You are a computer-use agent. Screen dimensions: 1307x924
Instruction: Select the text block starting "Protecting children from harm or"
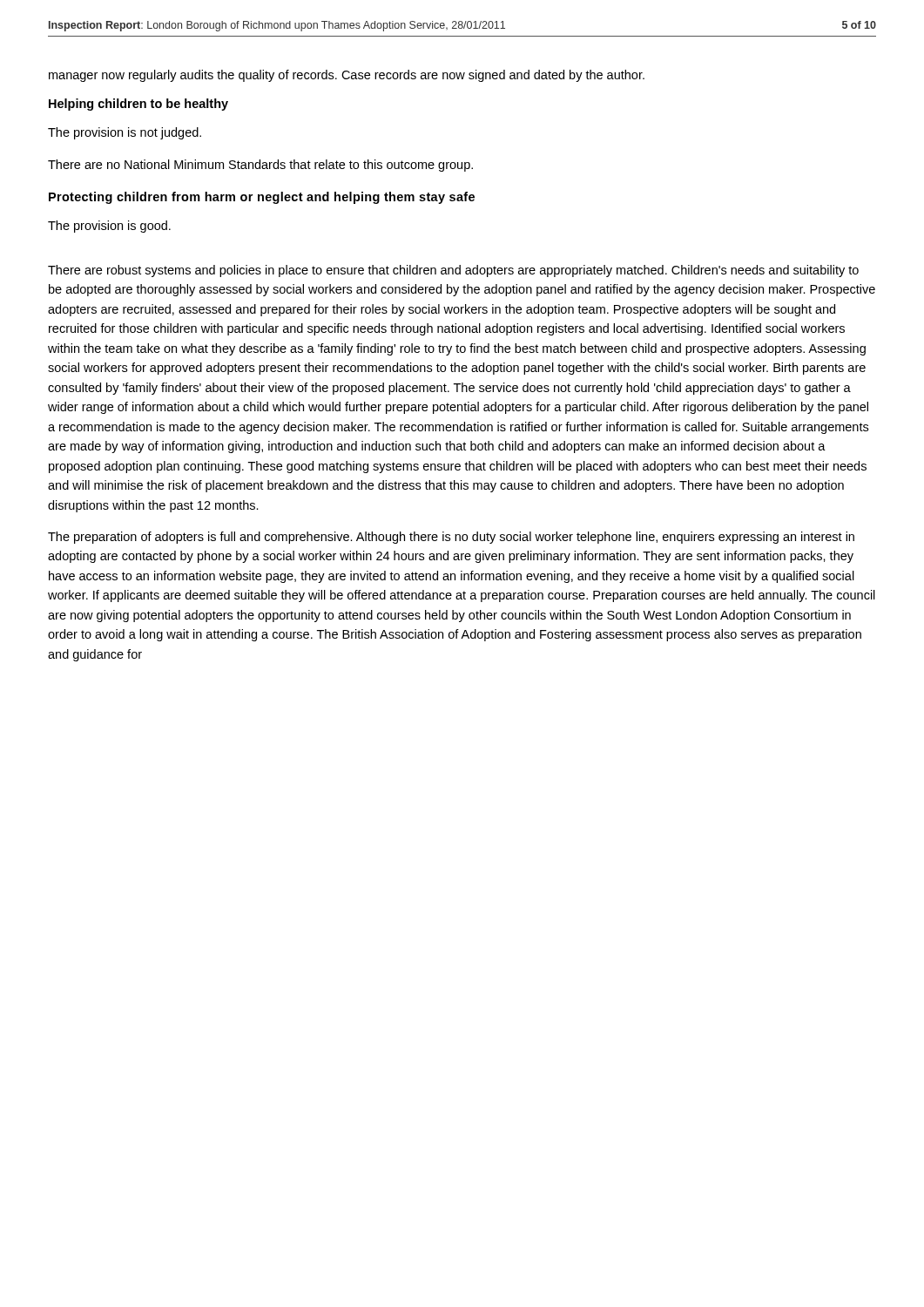pos(262,197)
